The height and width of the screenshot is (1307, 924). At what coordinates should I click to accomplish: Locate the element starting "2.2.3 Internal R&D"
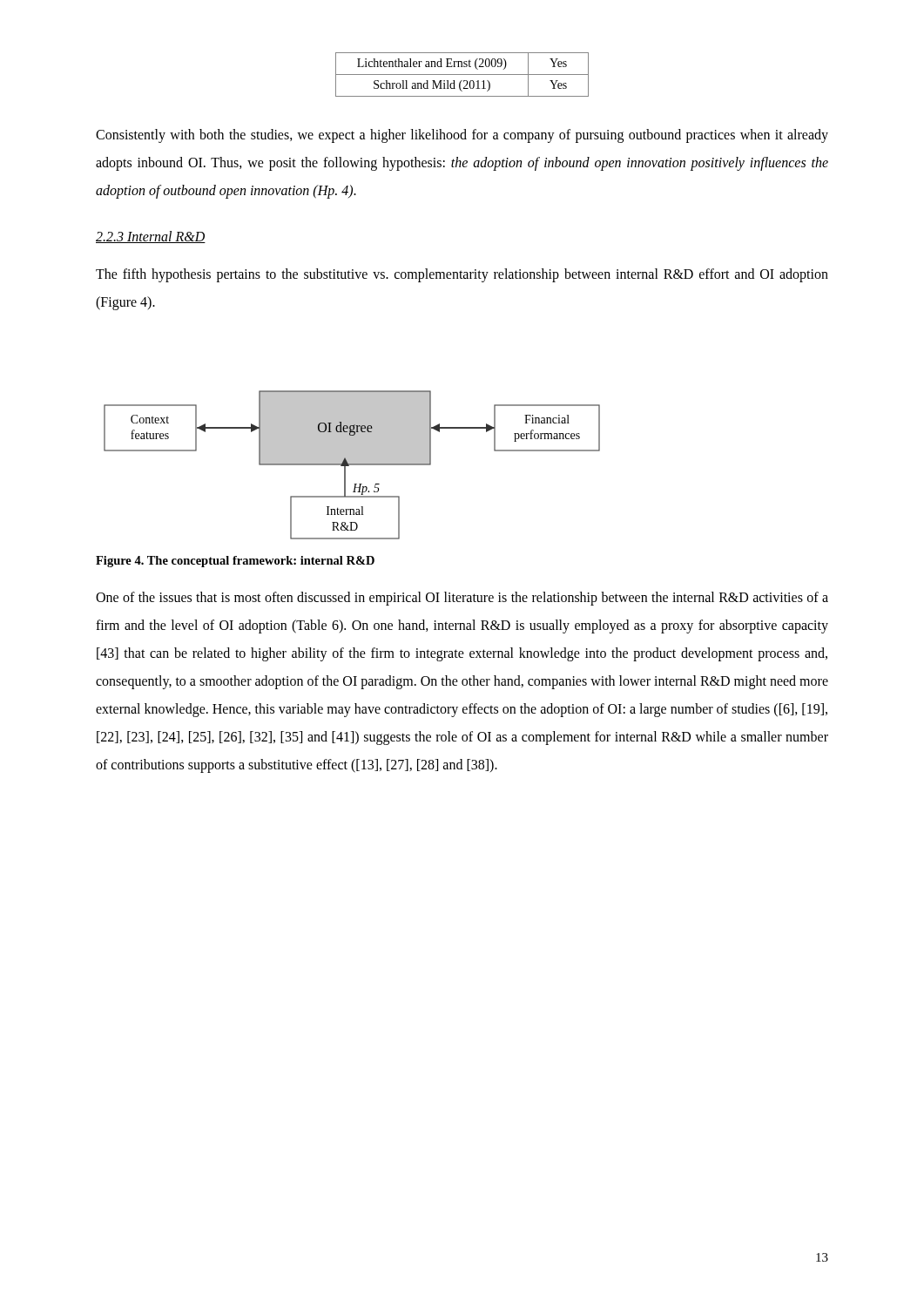click(150, 237)
